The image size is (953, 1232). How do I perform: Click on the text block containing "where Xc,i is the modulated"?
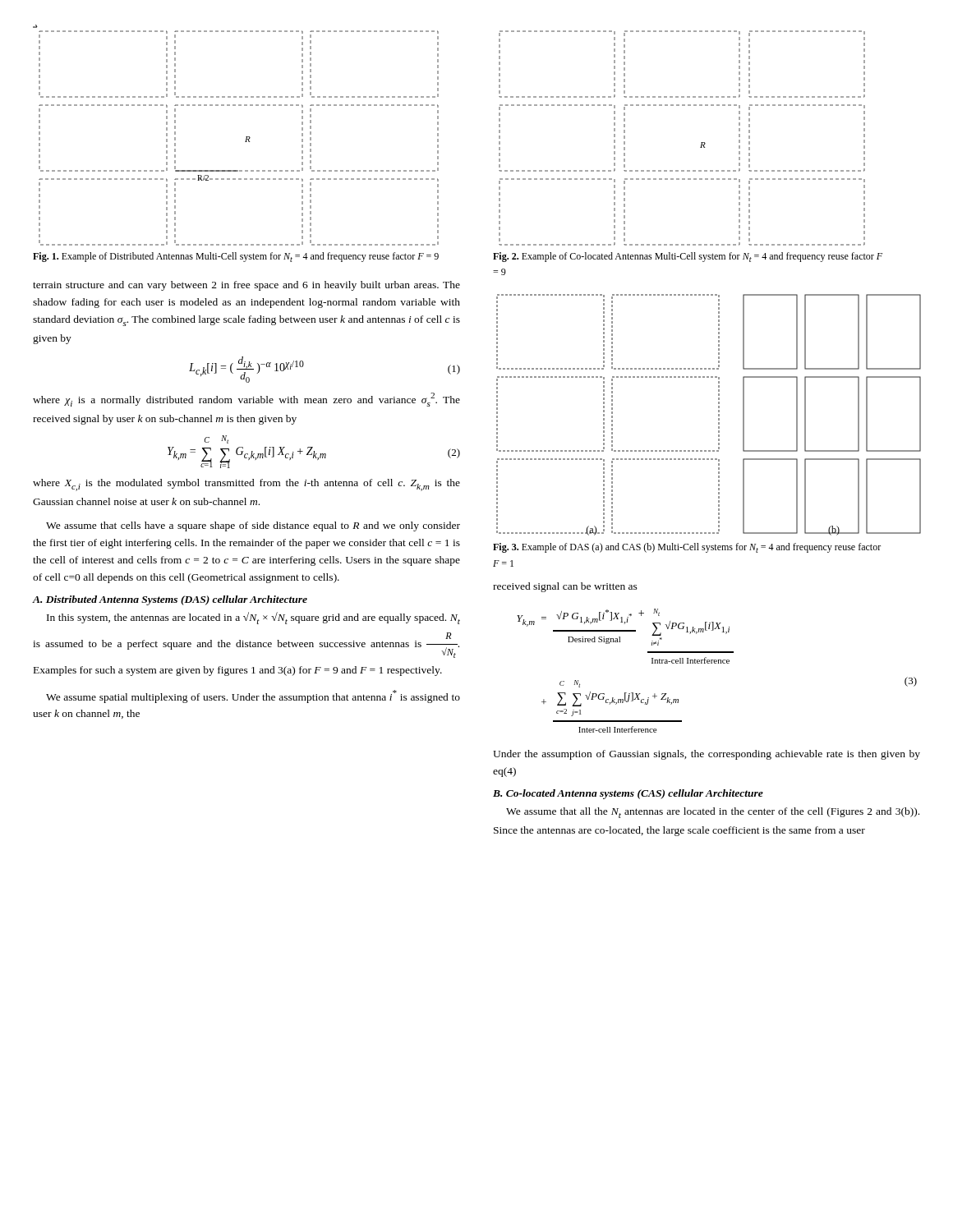tap(246, 531)
